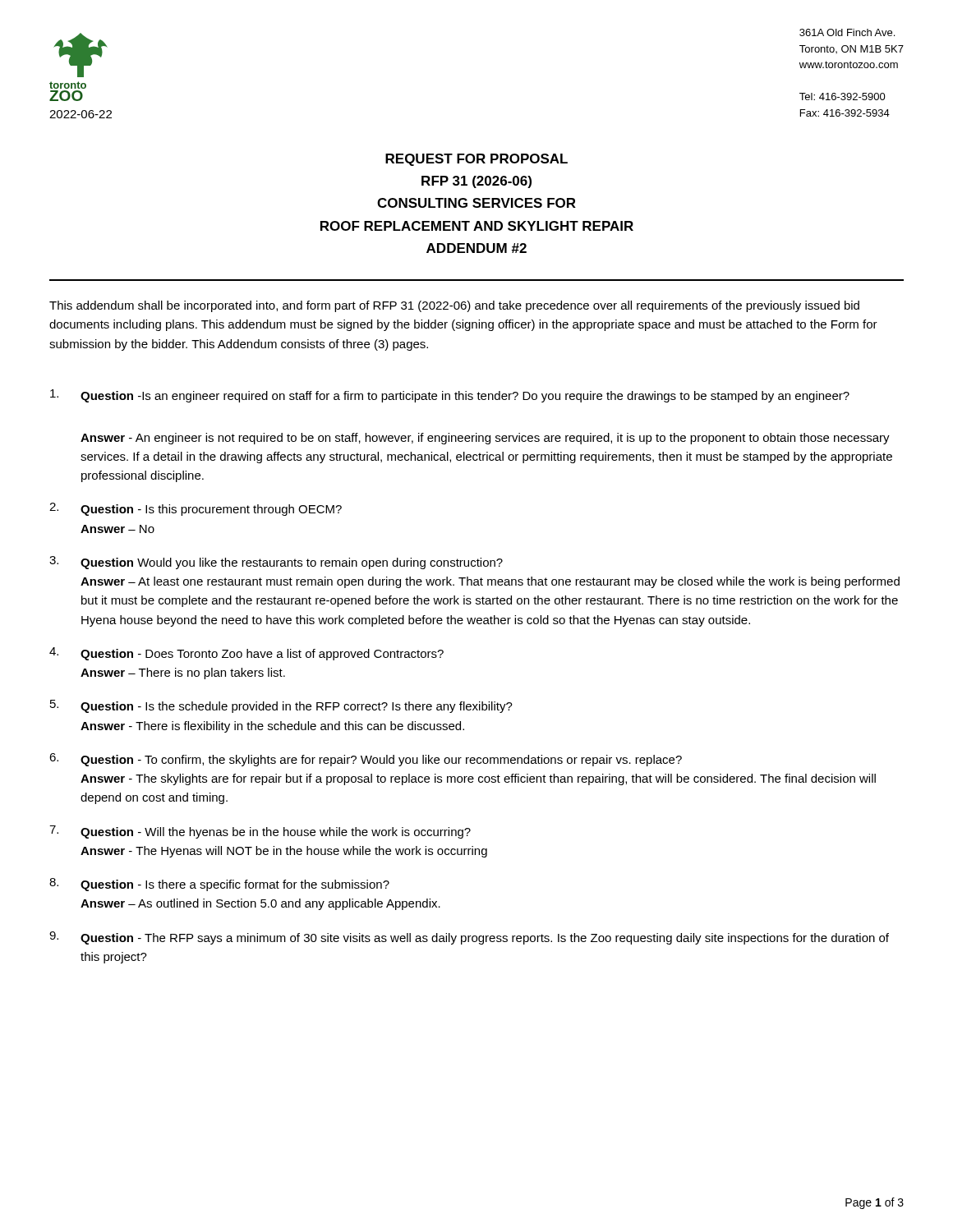The height and width of the screenshot is (1232, 953).
Task: Select the list item that reads "9. Question - The"
Action: pyautogui.click(x=476, y=948)
